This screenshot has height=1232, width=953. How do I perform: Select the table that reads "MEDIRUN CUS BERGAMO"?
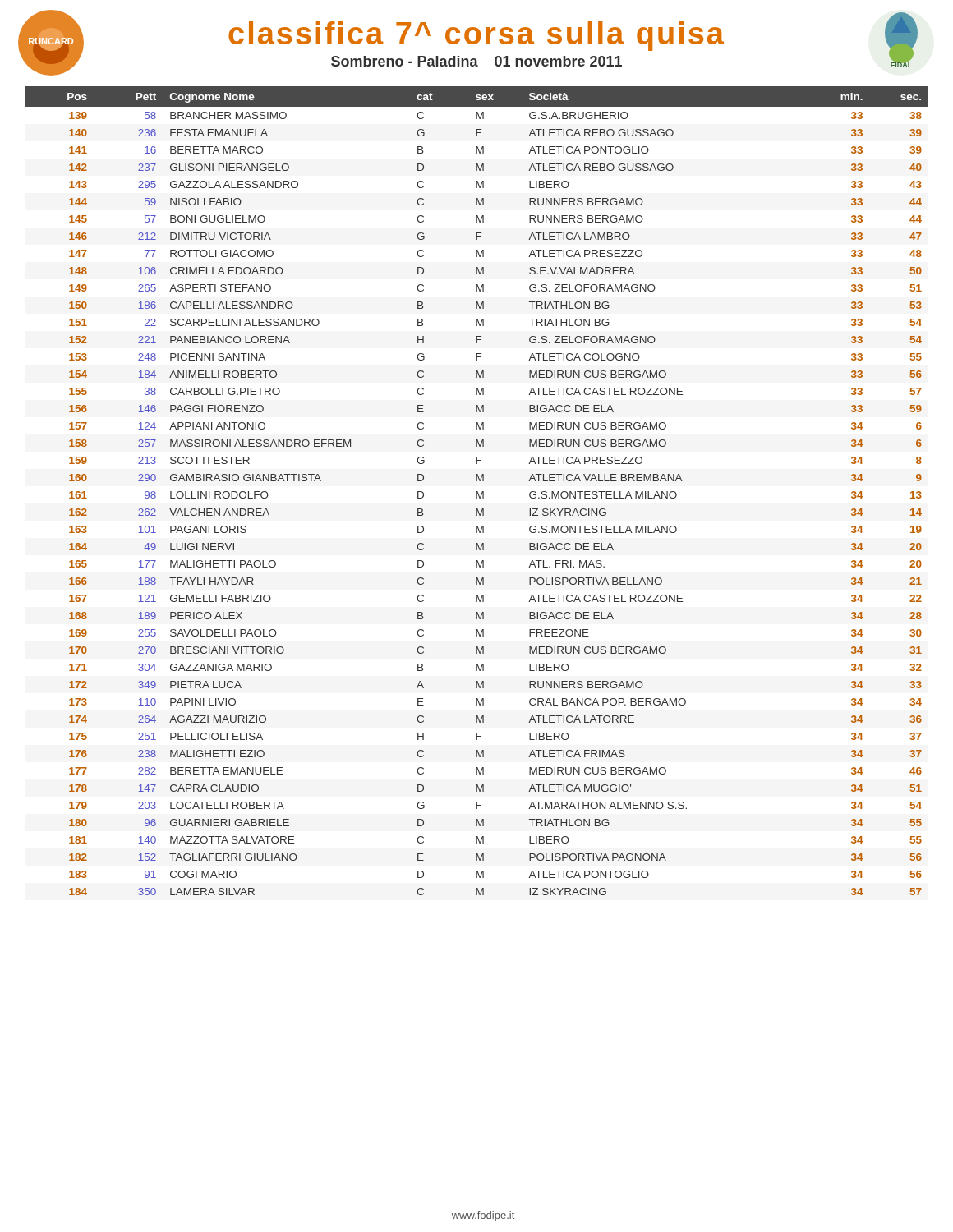(x=476, y=493)
